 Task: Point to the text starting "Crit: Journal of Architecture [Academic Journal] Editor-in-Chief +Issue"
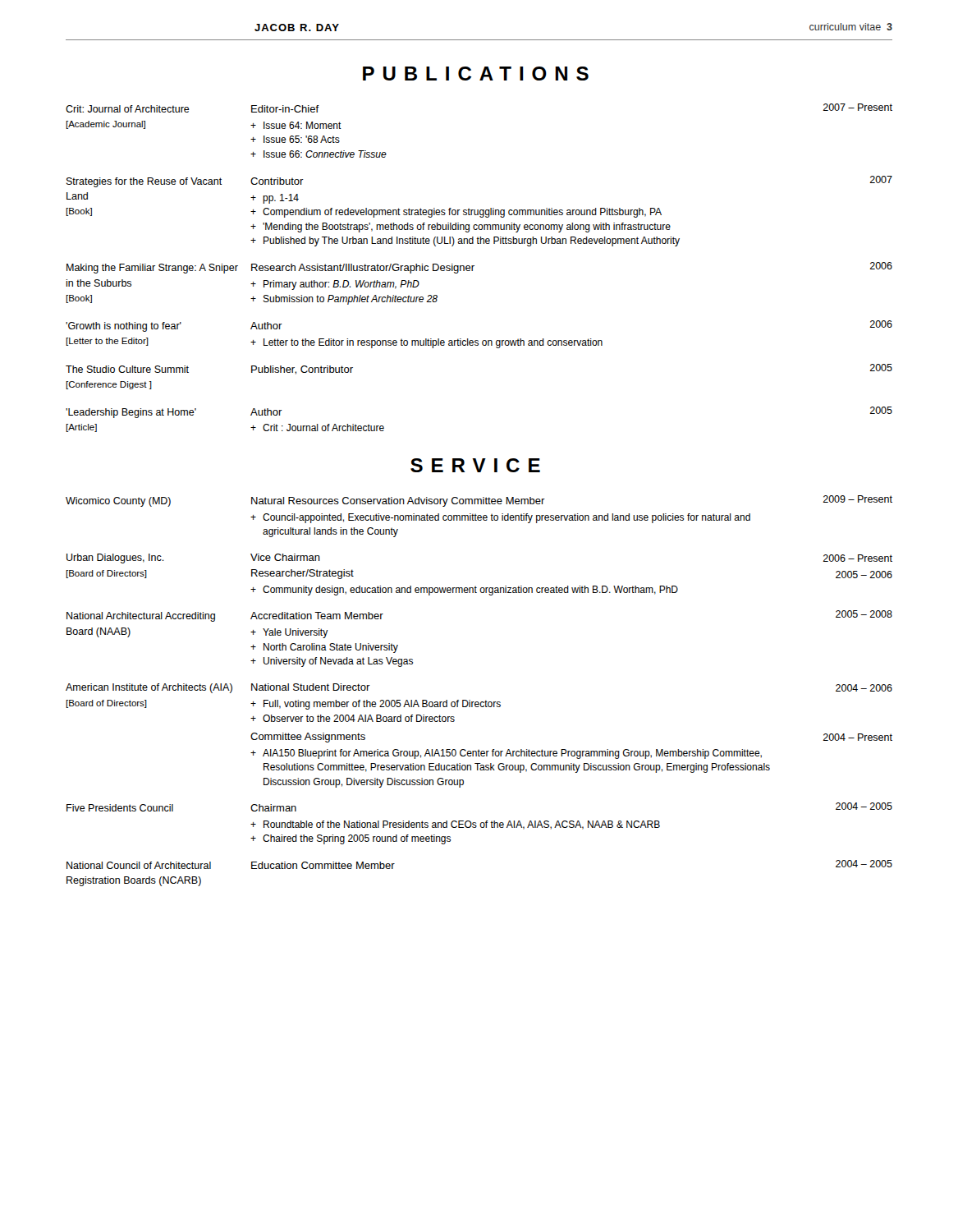(128, 108)
